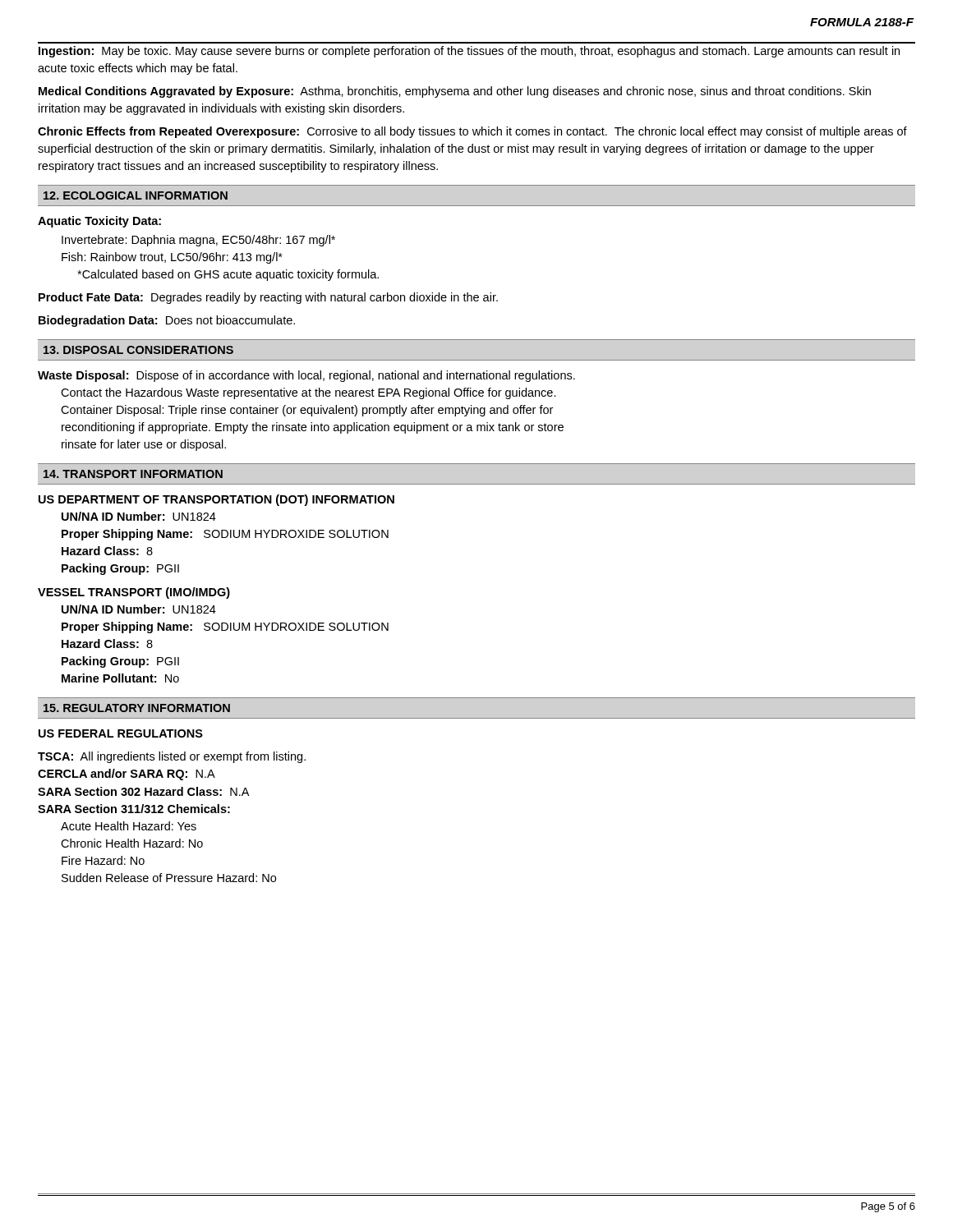Select the text block that says "Medical Conditions Aggravated by Exposure: Asthma,"

point(455,100)
